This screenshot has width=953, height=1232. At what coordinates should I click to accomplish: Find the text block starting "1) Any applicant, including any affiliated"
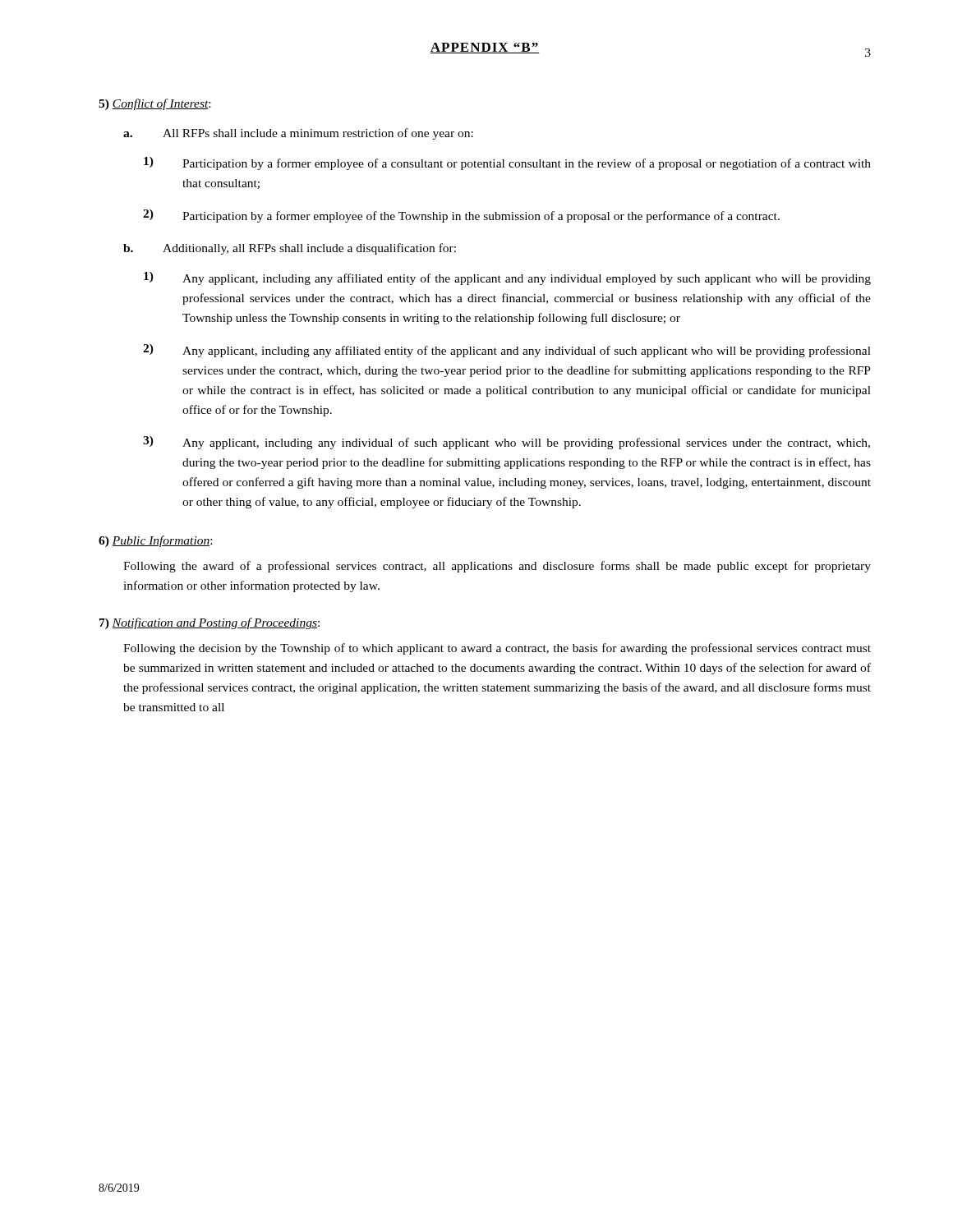pyautogui.click(x=485, y=298)
